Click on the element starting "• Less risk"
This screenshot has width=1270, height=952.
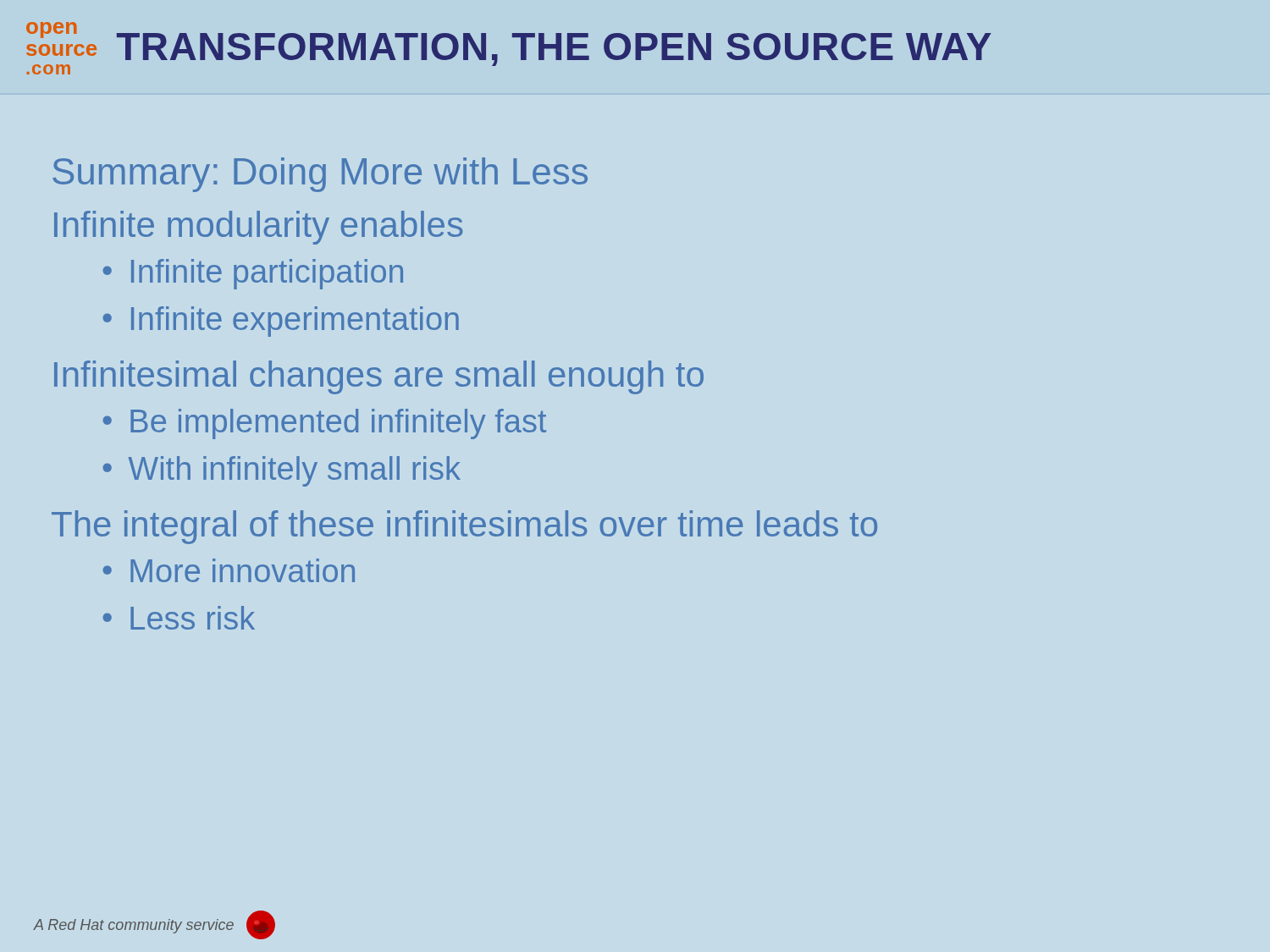click(178, 619)
